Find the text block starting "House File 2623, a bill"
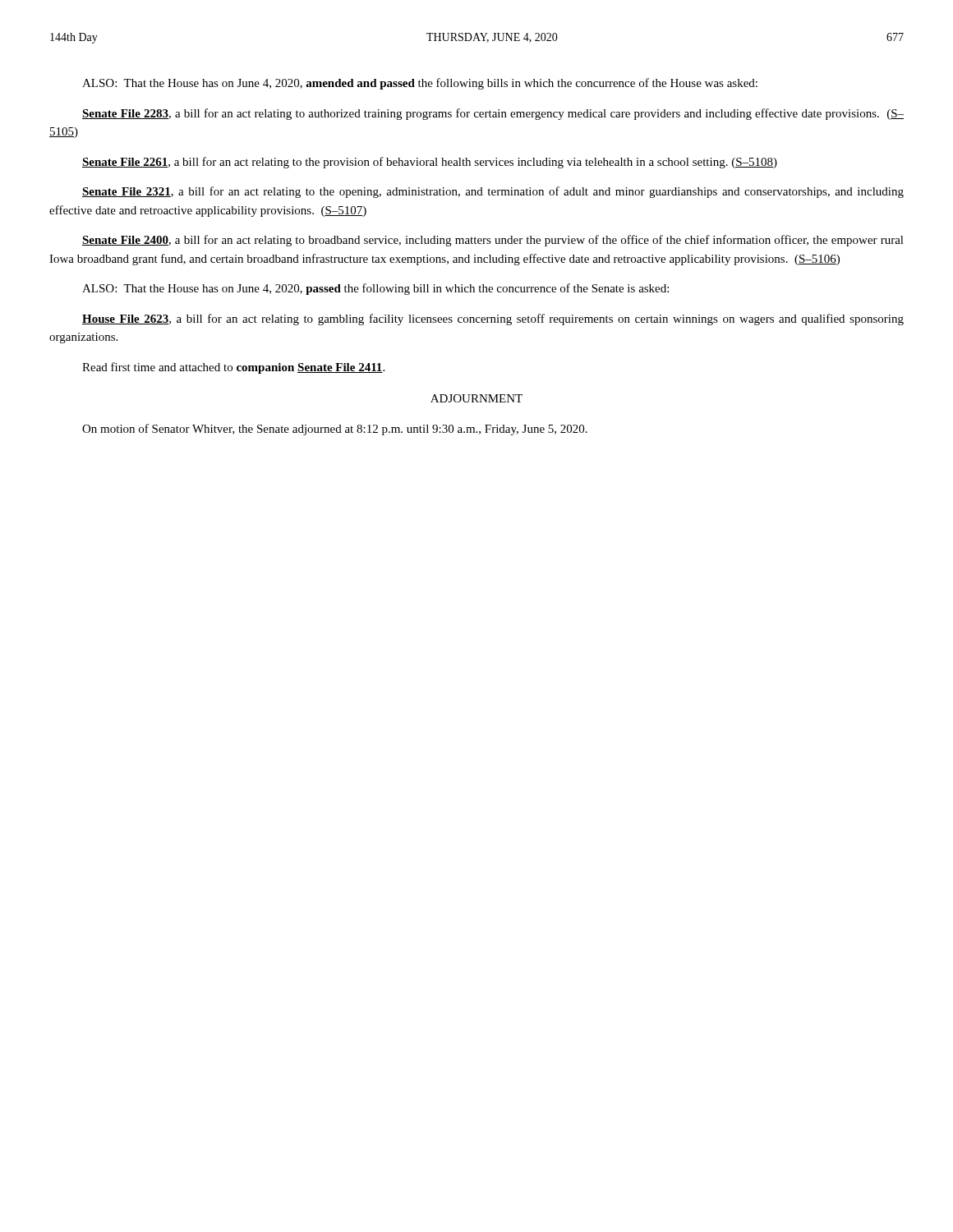The width and height of the screenshot is (953, 1232). [x=476, y=328]
